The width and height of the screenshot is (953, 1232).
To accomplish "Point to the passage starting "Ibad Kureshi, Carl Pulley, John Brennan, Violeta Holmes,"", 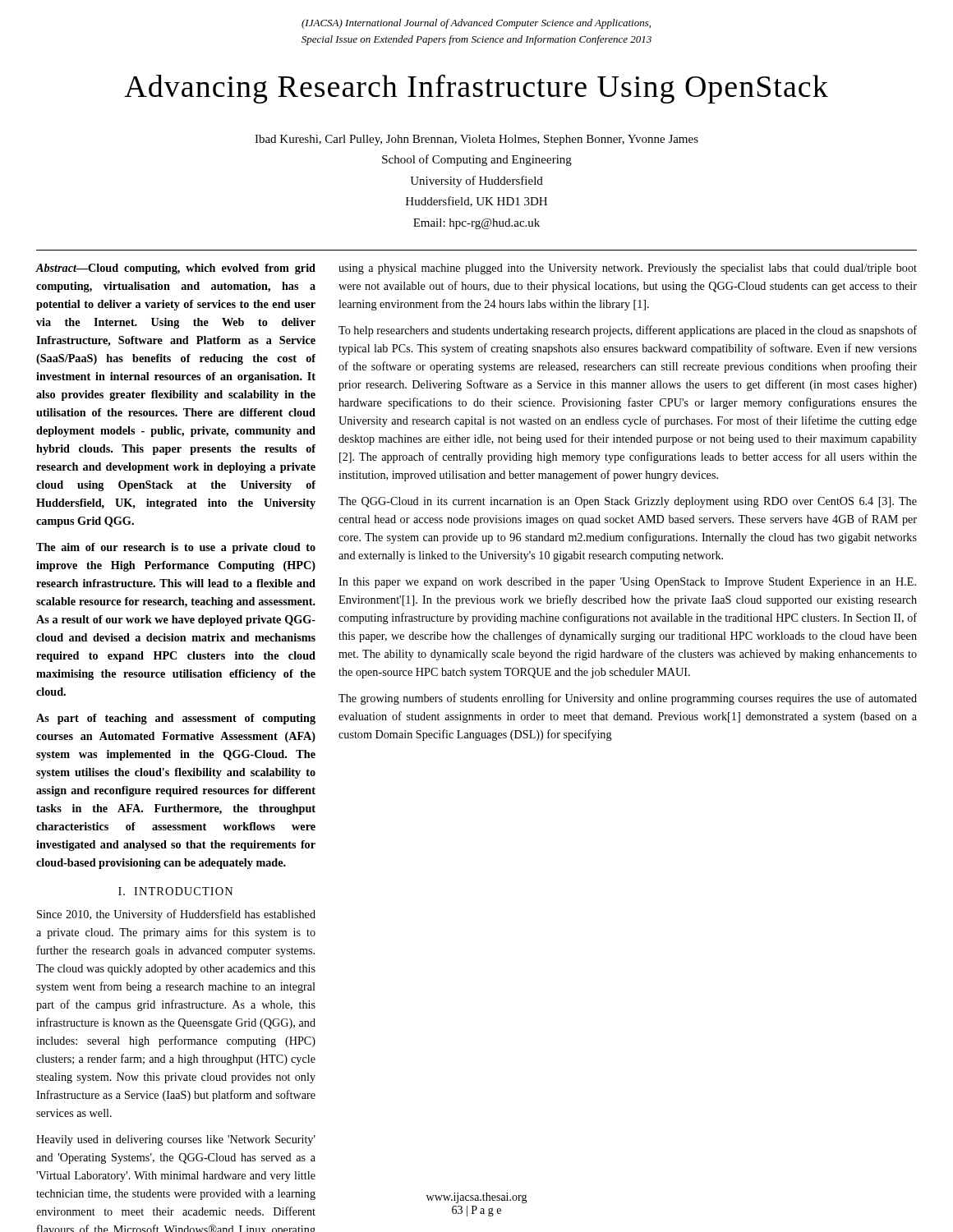I will pyautogui.click(x=476, y=180).
